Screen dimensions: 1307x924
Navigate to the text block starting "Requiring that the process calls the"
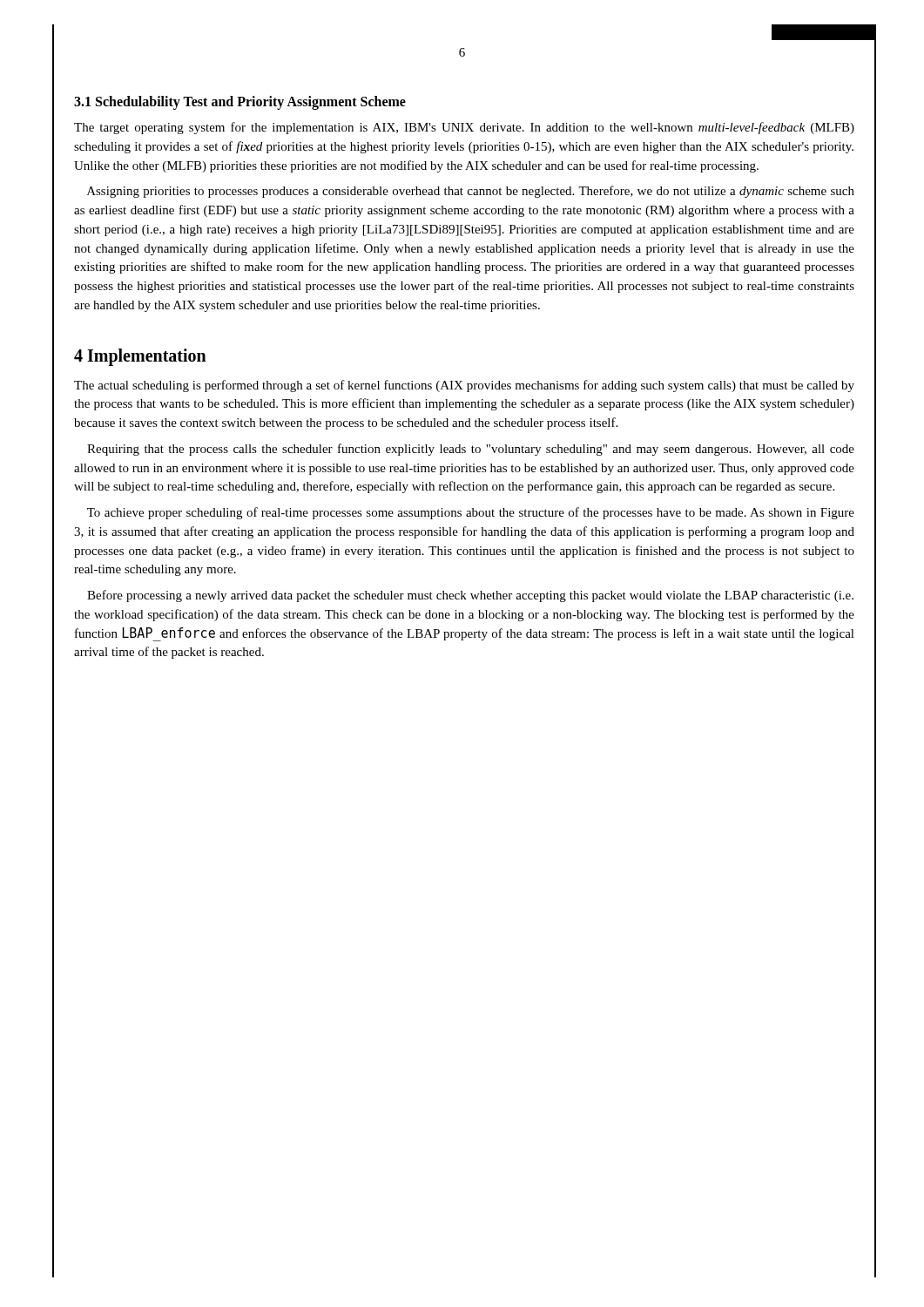point(464,467)
